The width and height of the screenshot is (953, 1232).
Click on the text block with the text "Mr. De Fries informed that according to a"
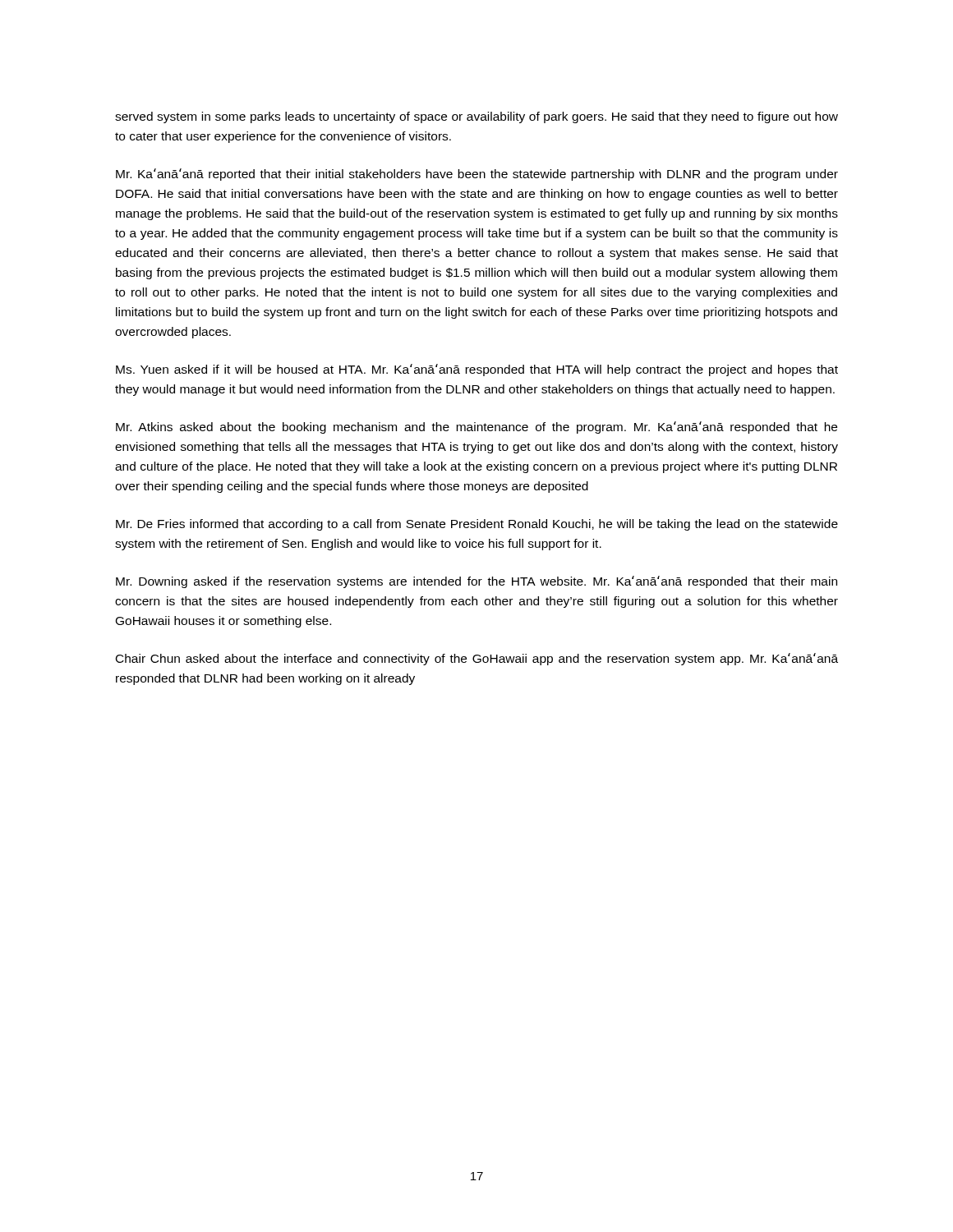click(476, 534)
